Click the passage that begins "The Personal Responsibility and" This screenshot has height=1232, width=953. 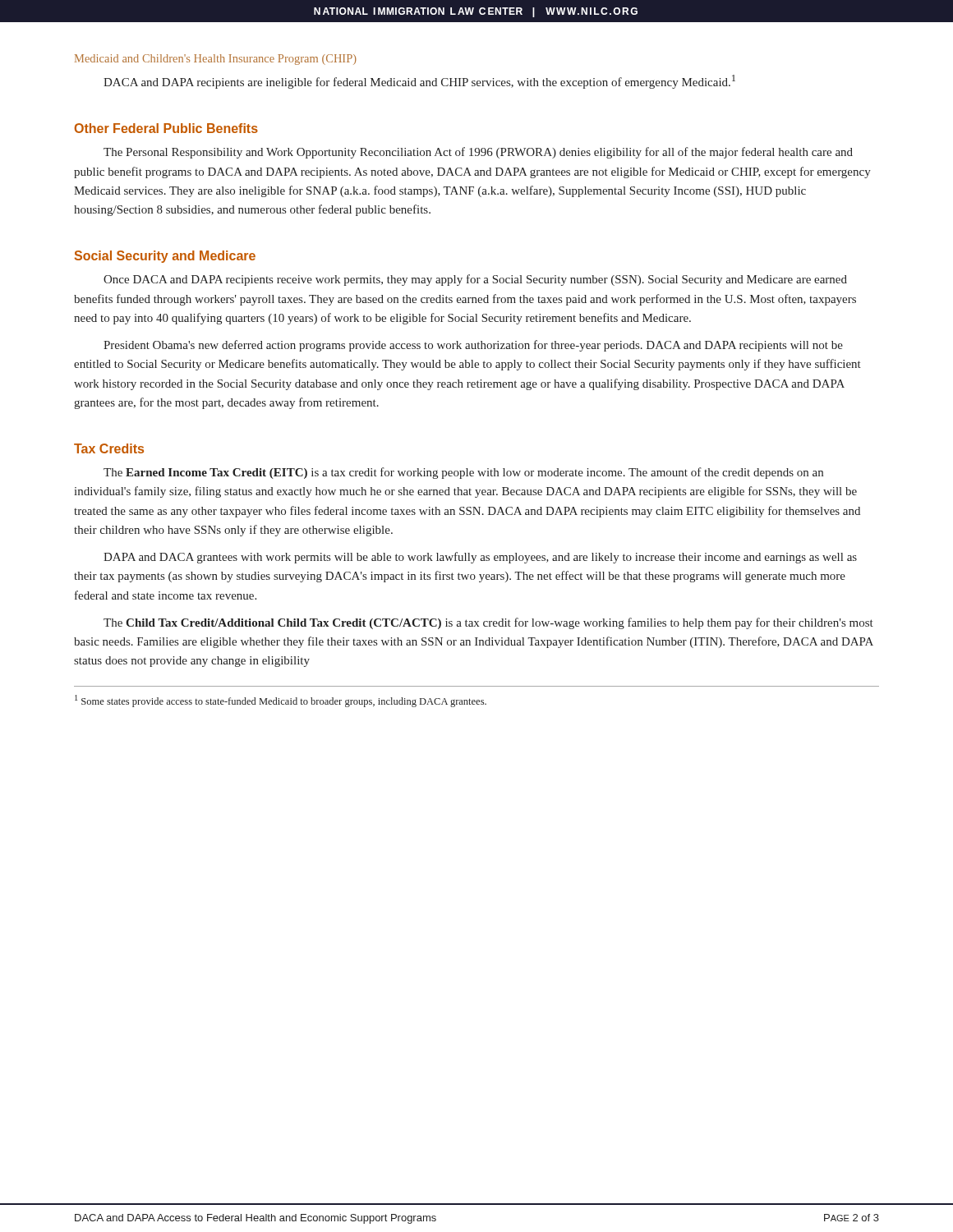476,181
